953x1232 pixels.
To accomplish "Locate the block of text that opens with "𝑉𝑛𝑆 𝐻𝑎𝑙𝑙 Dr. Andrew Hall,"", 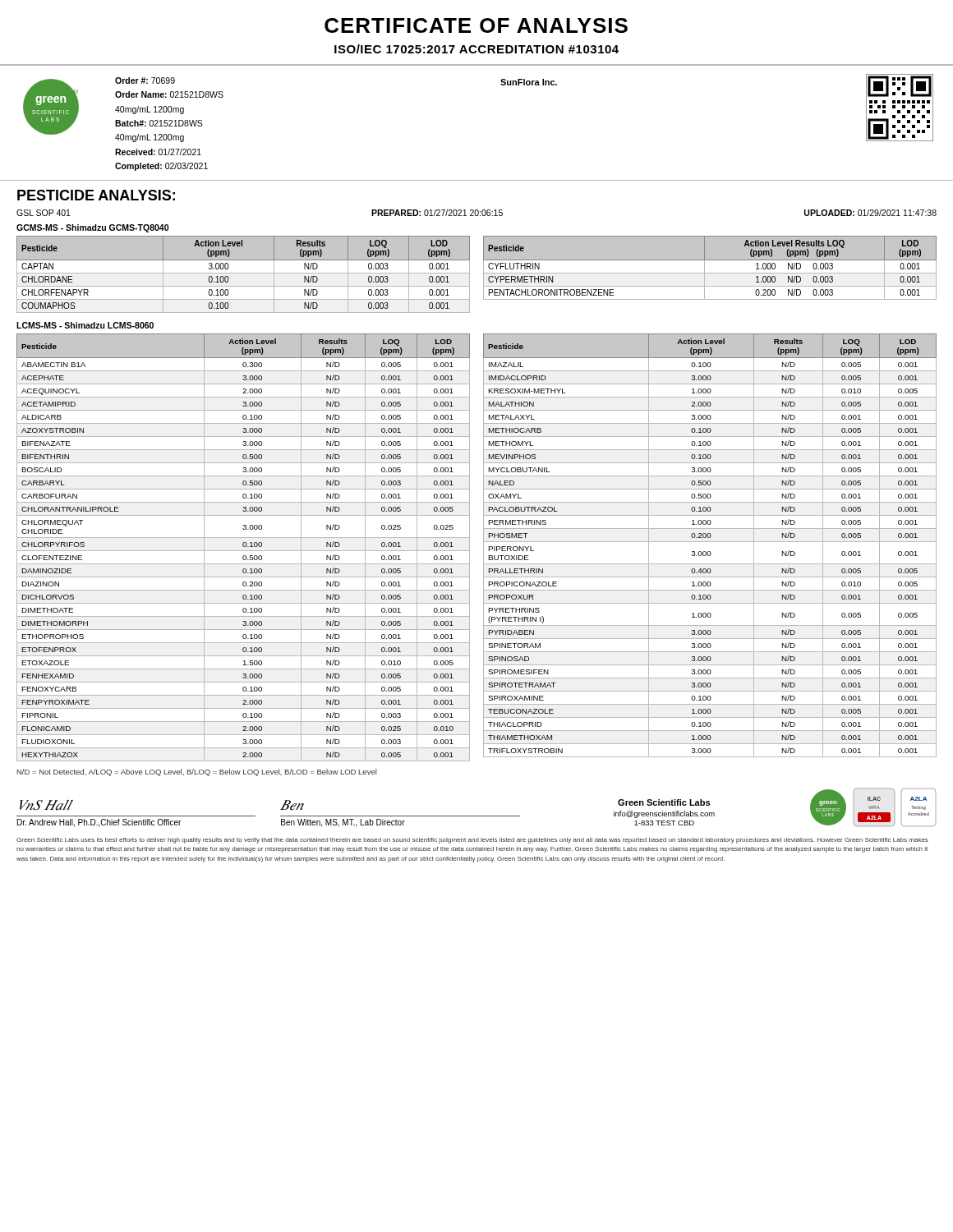I will pos(136,812).
